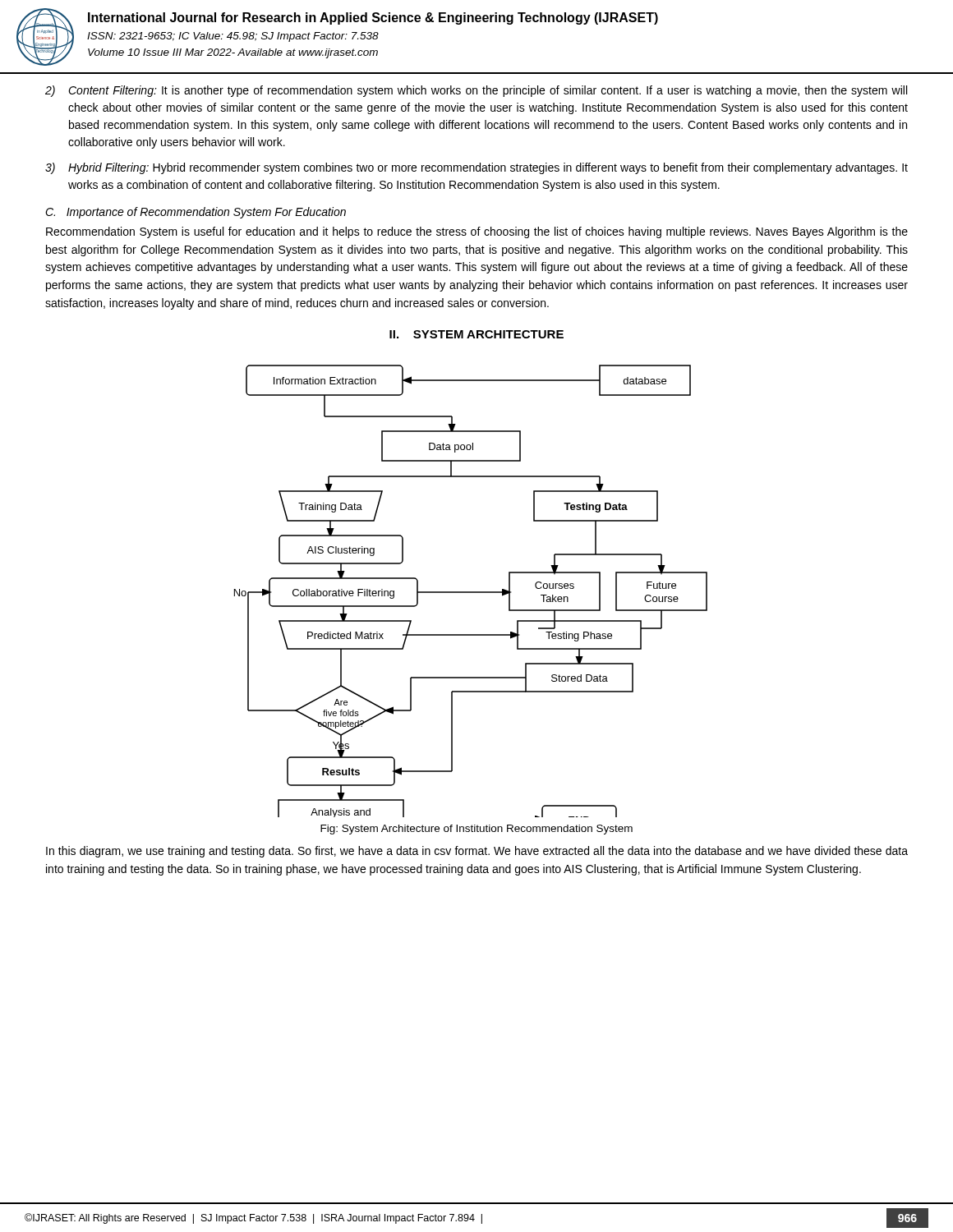Point to the block beginning "In this diagram, we use training and"
Image resolution: width=953 pixels, height=1232 pixels.
click(x=476, y=860)
